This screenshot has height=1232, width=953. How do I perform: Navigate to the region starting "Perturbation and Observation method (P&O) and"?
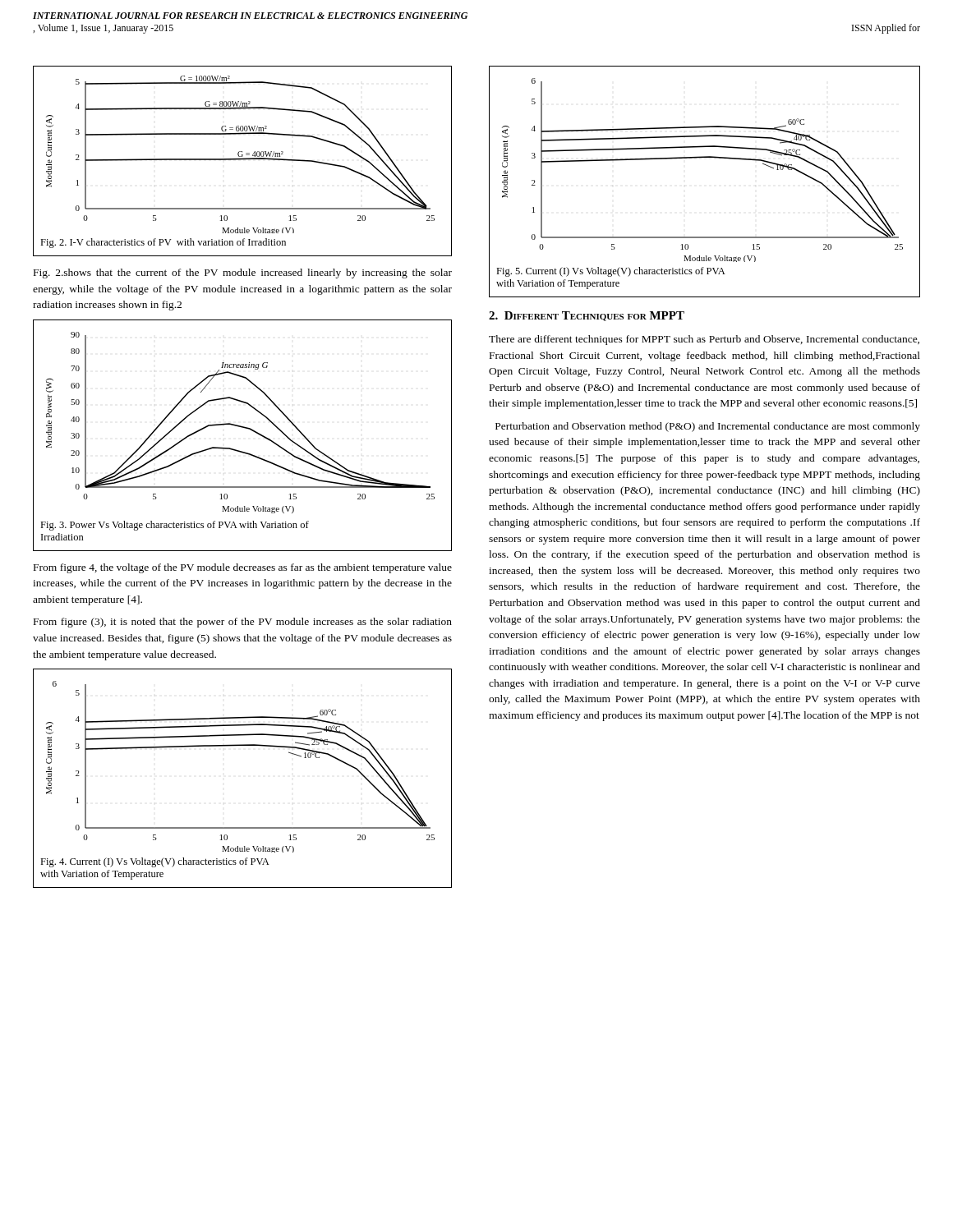704,570
